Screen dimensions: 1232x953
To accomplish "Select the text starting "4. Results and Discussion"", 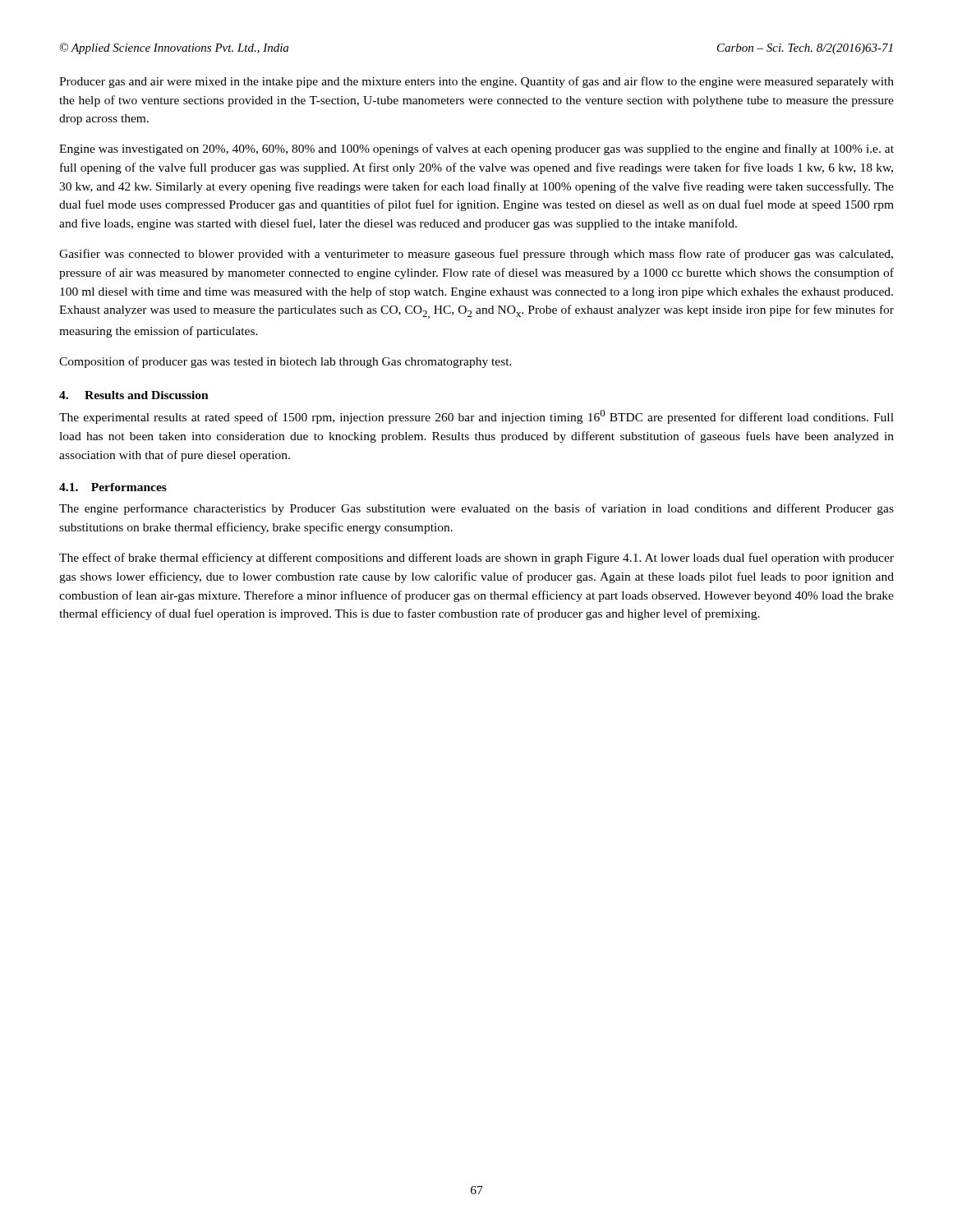I will pyautogui.click(x=134, y=395).
